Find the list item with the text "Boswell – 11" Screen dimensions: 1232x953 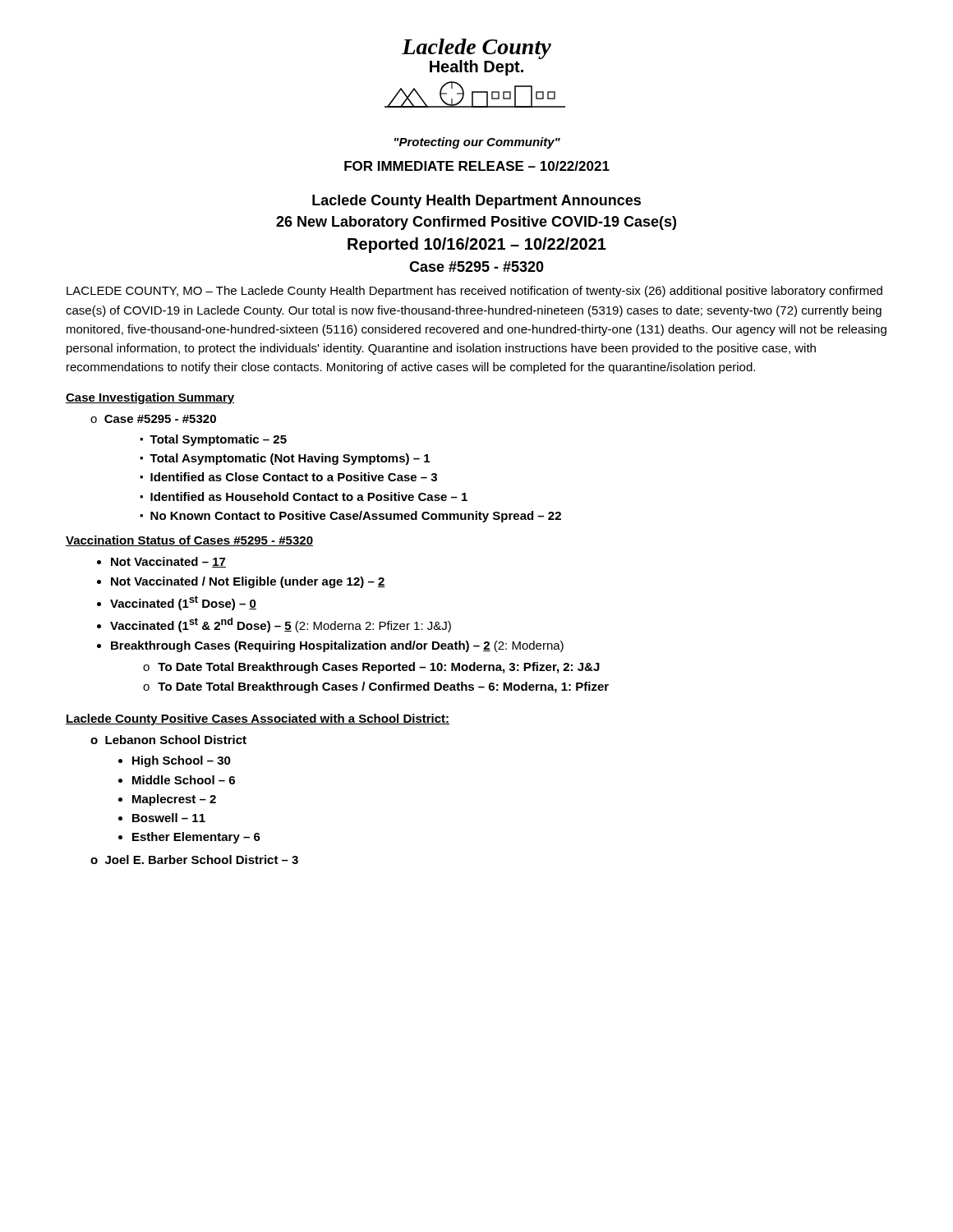168,818
